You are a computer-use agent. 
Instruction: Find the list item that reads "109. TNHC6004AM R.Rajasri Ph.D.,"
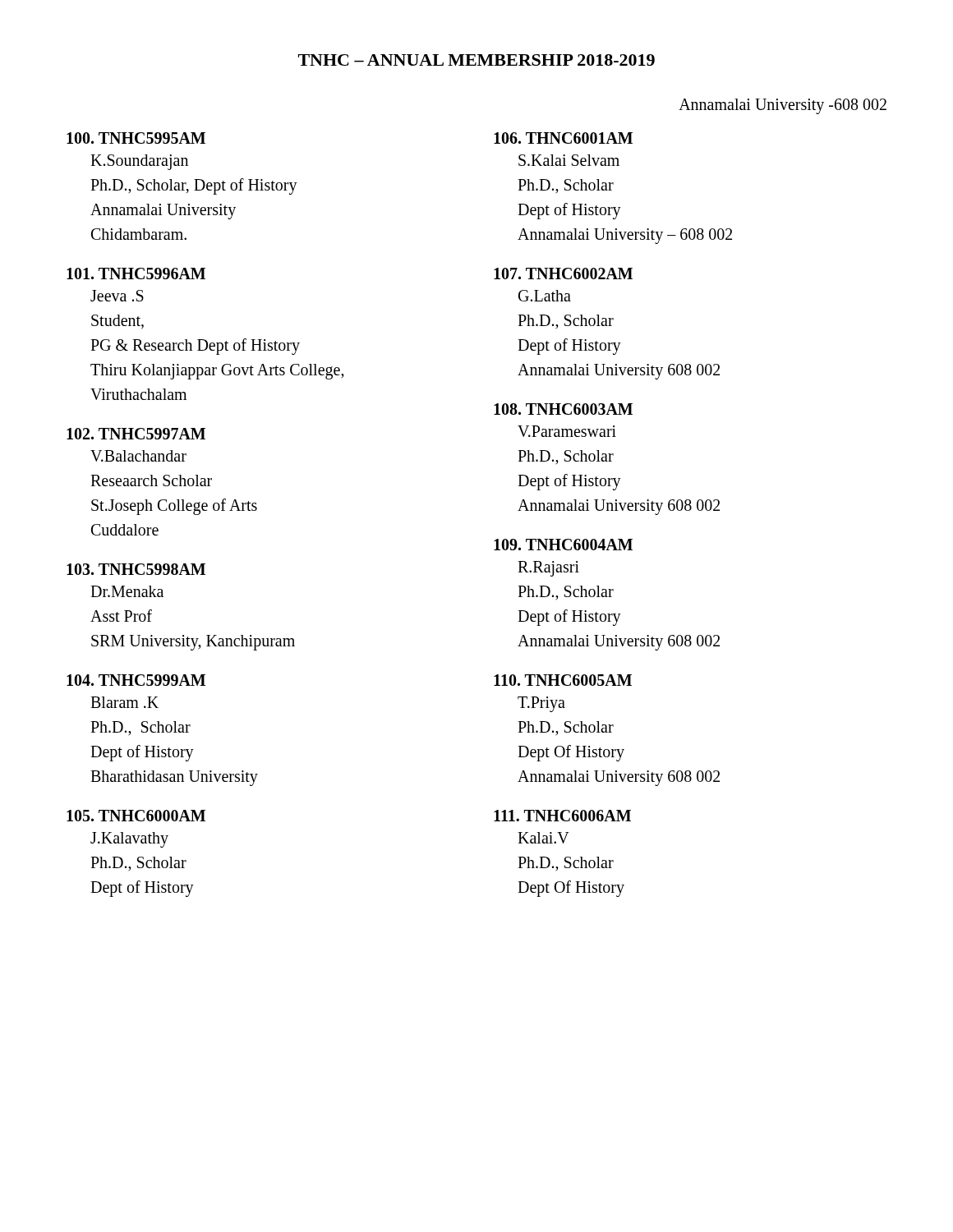point(563,545)
